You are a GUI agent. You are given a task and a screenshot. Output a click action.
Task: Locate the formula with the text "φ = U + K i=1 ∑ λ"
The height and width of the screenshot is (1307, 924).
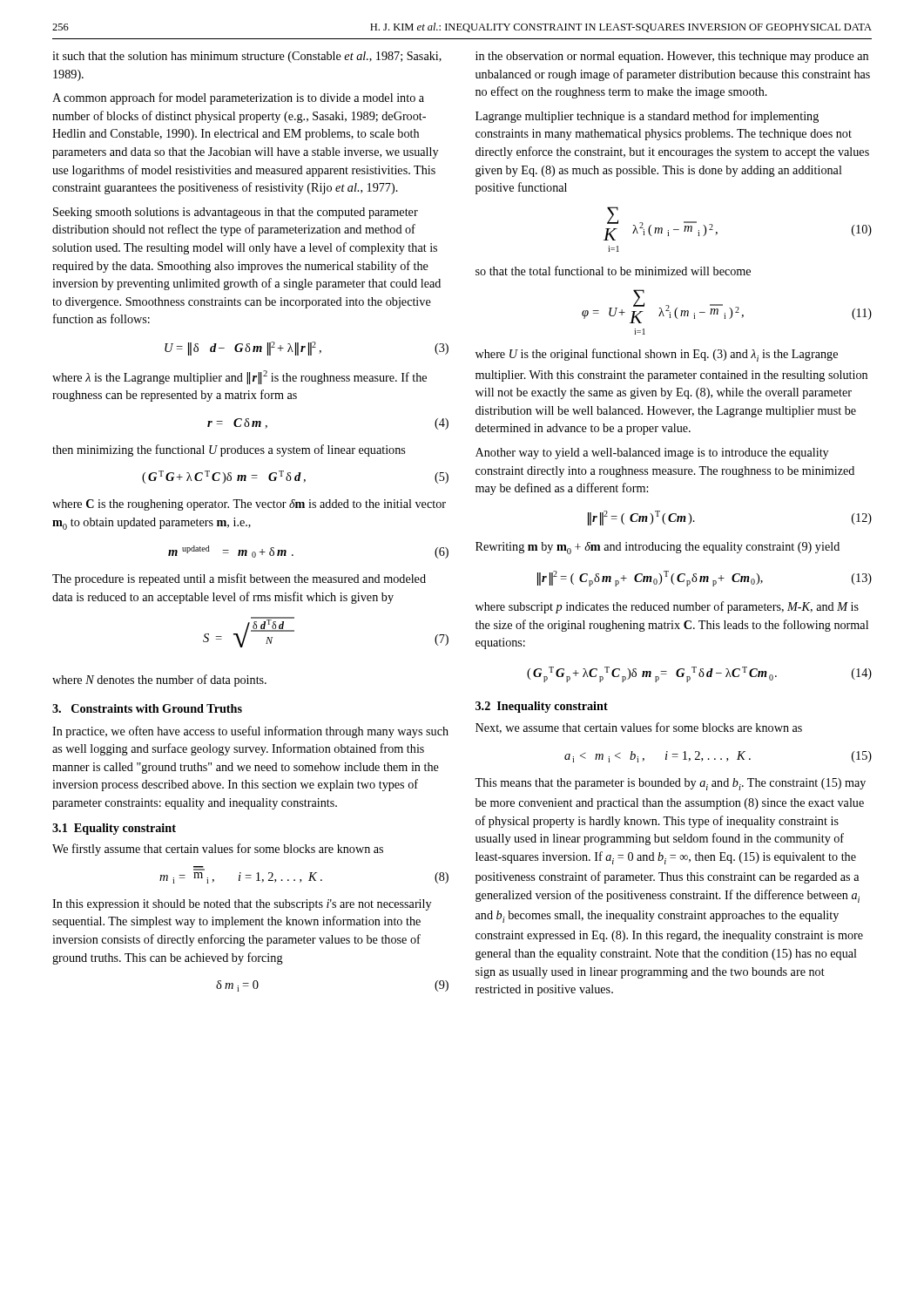(x=725, y=313)
